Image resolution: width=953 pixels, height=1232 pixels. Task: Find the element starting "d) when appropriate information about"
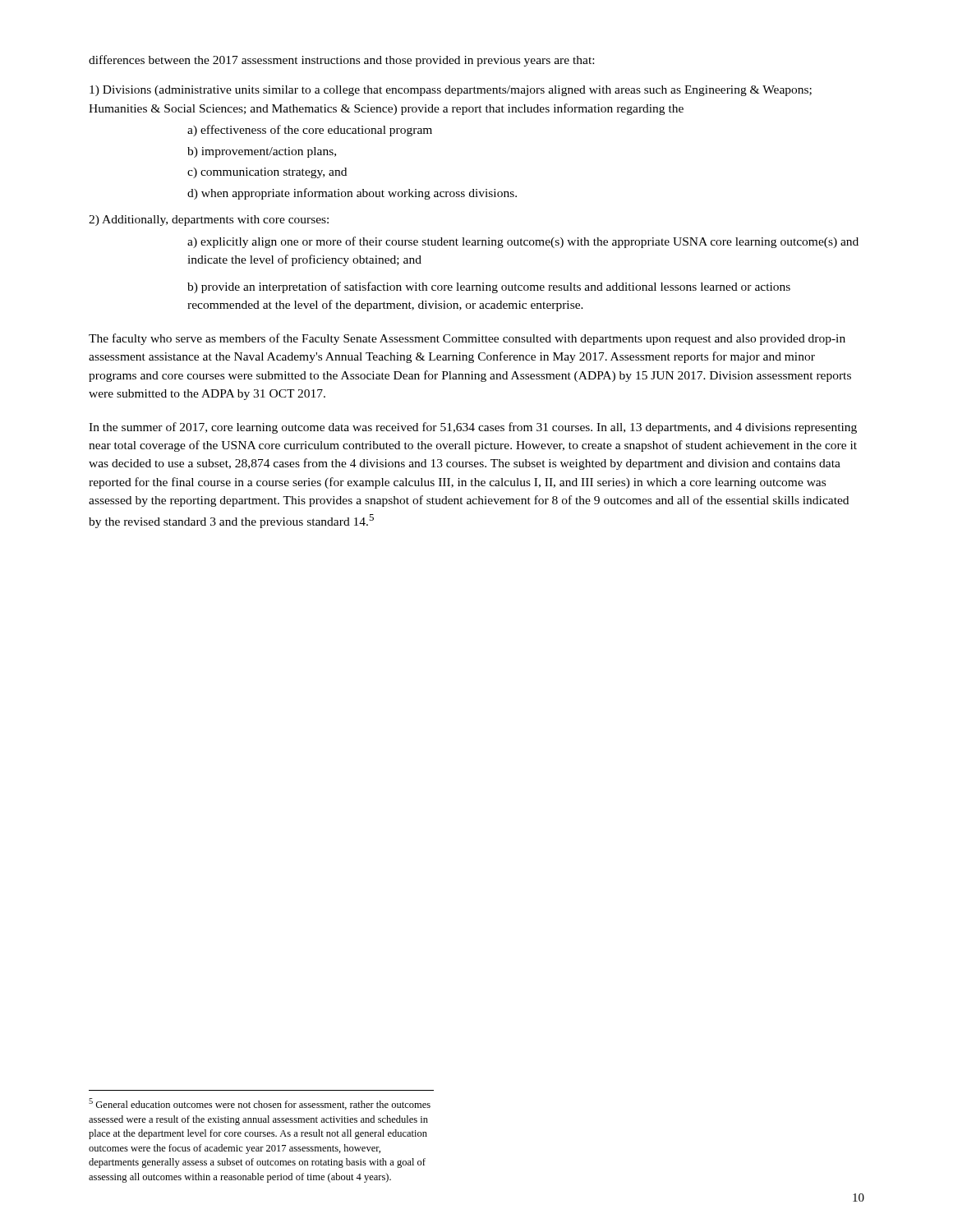[x=353, y=192]
